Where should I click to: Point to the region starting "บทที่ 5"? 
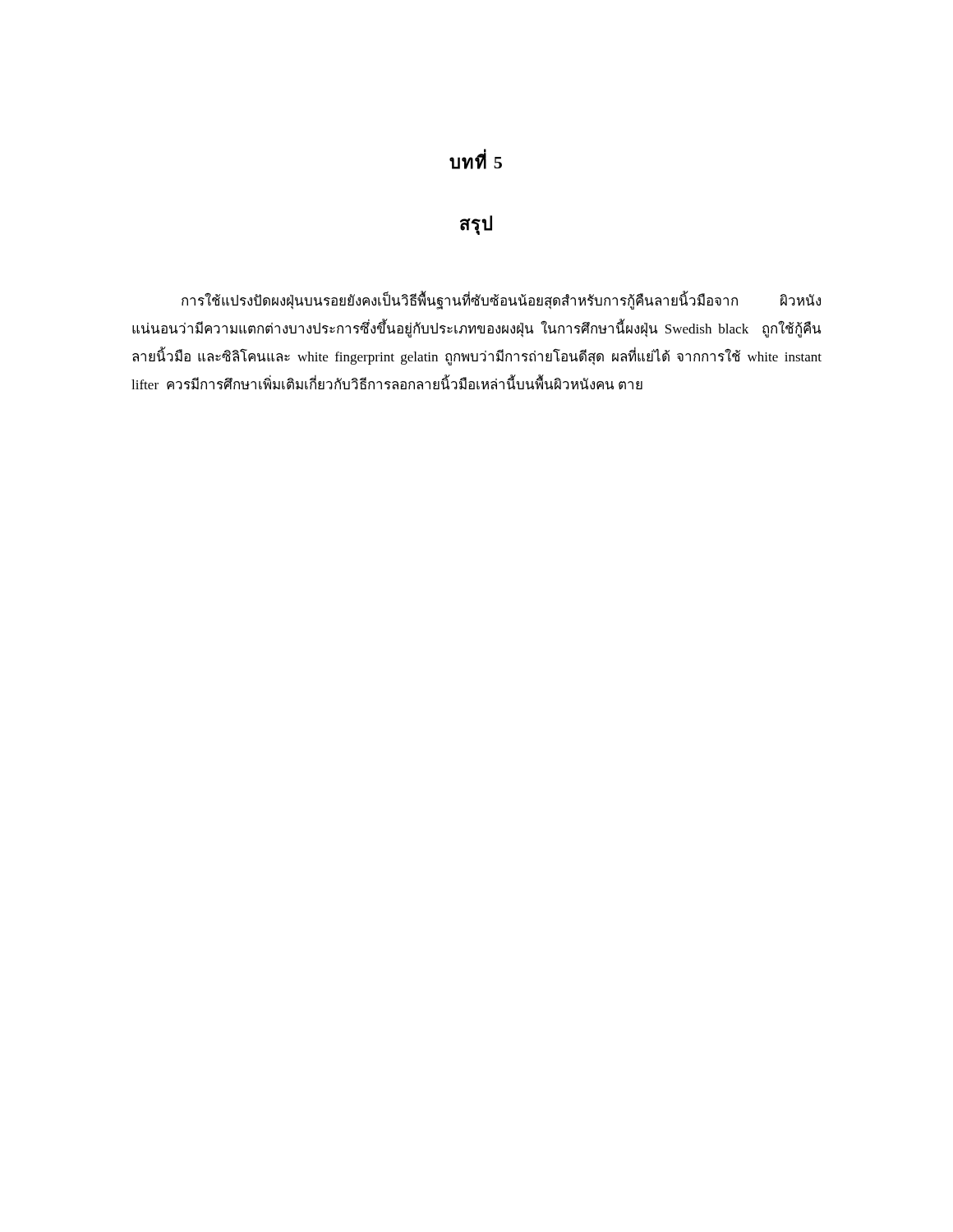click(x=476, y=162)
